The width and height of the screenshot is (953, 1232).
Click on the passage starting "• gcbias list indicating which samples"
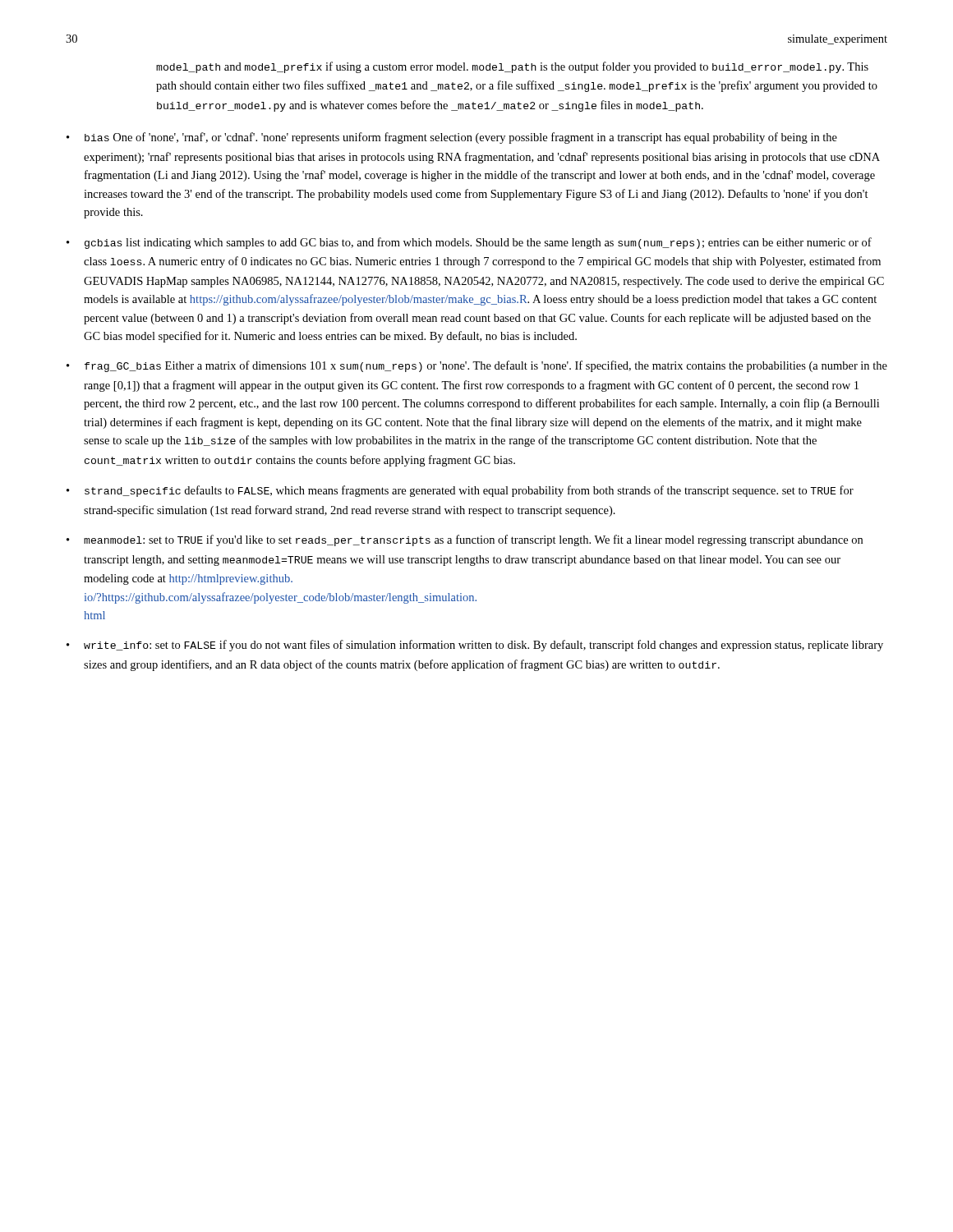click(476, 289)
